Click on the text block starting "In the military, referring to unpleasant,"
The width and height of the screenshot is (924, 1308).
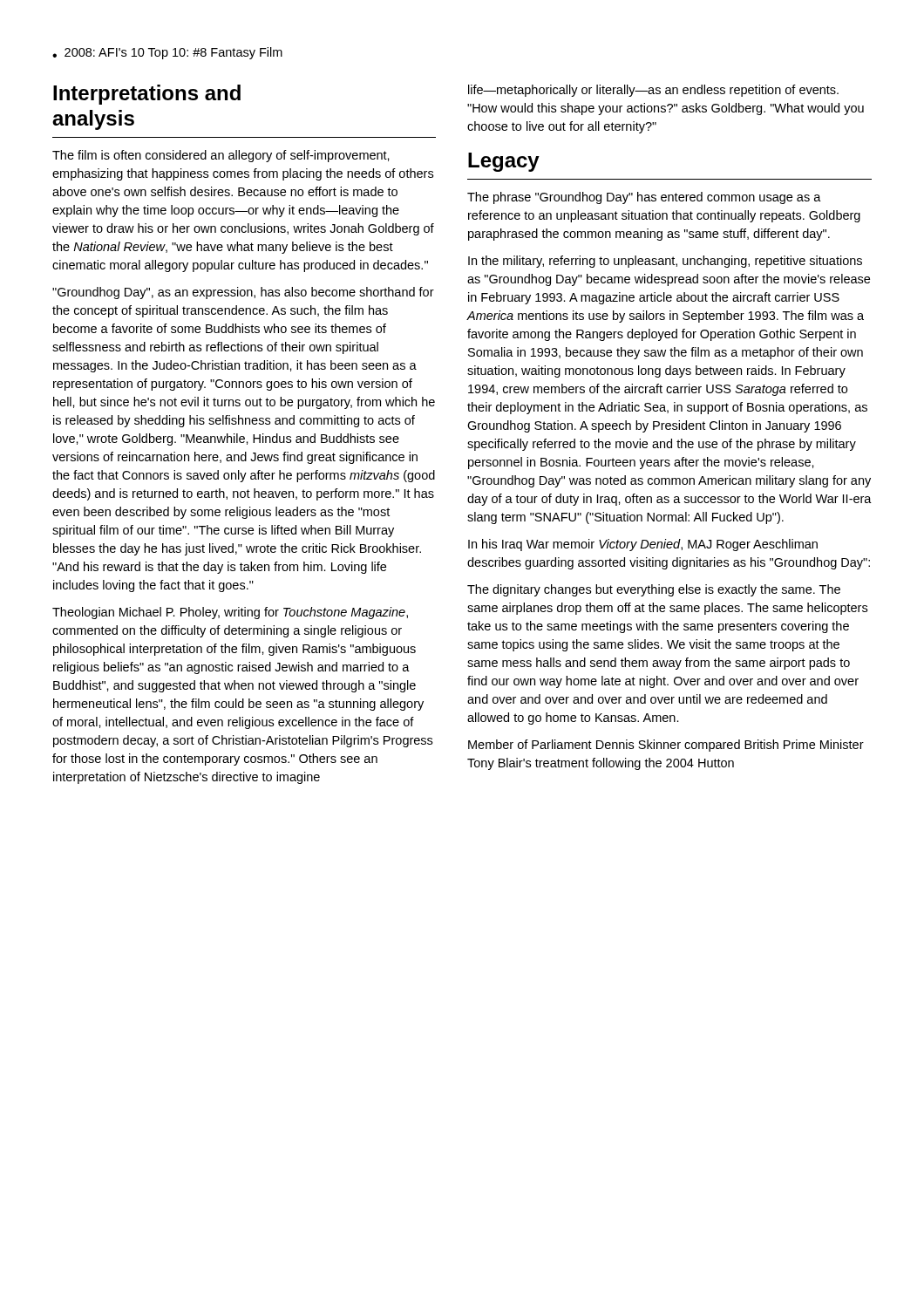(x=669, y=390)
